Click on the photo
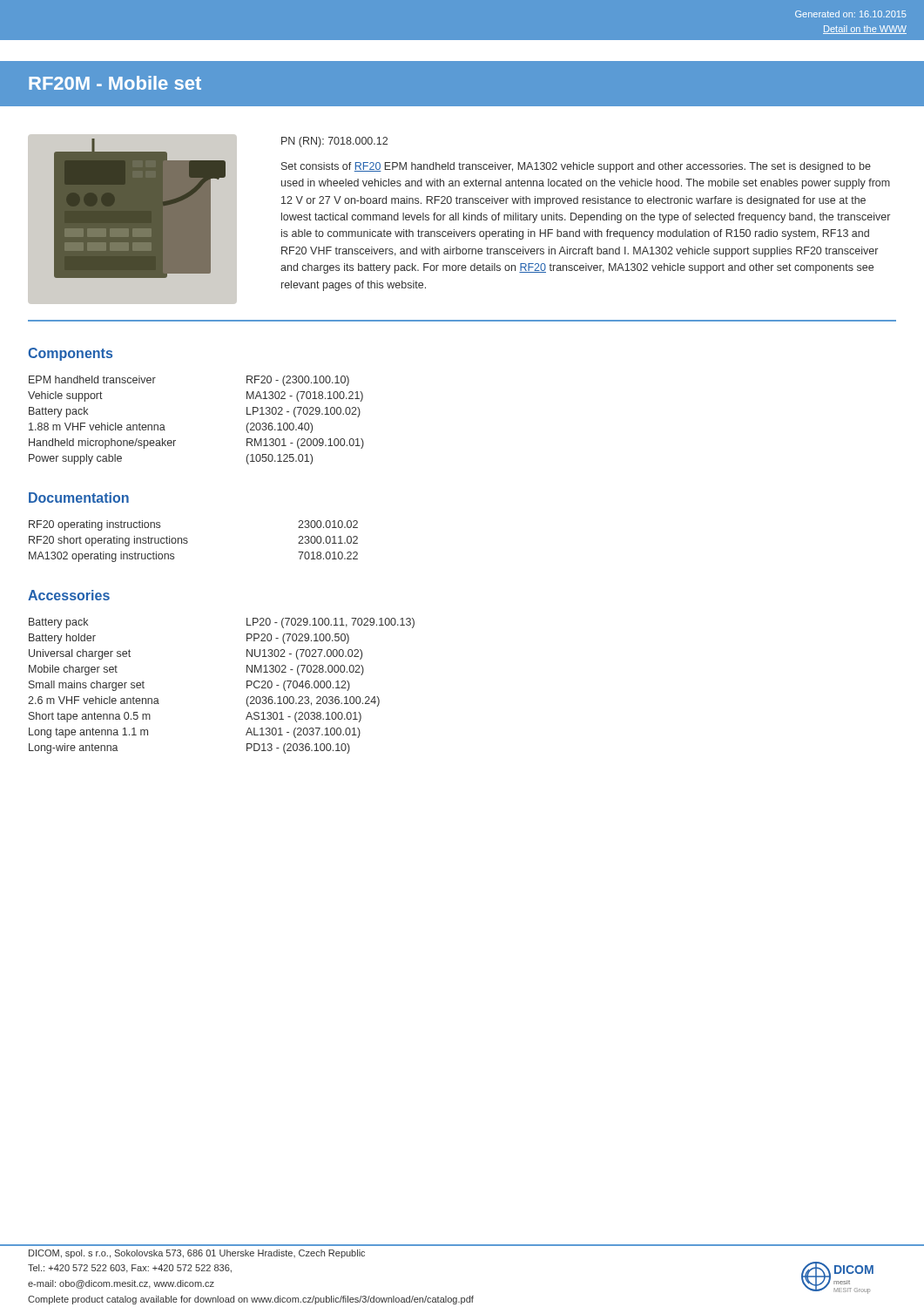Screen dimensions: 1307x924 coord(141,219)
